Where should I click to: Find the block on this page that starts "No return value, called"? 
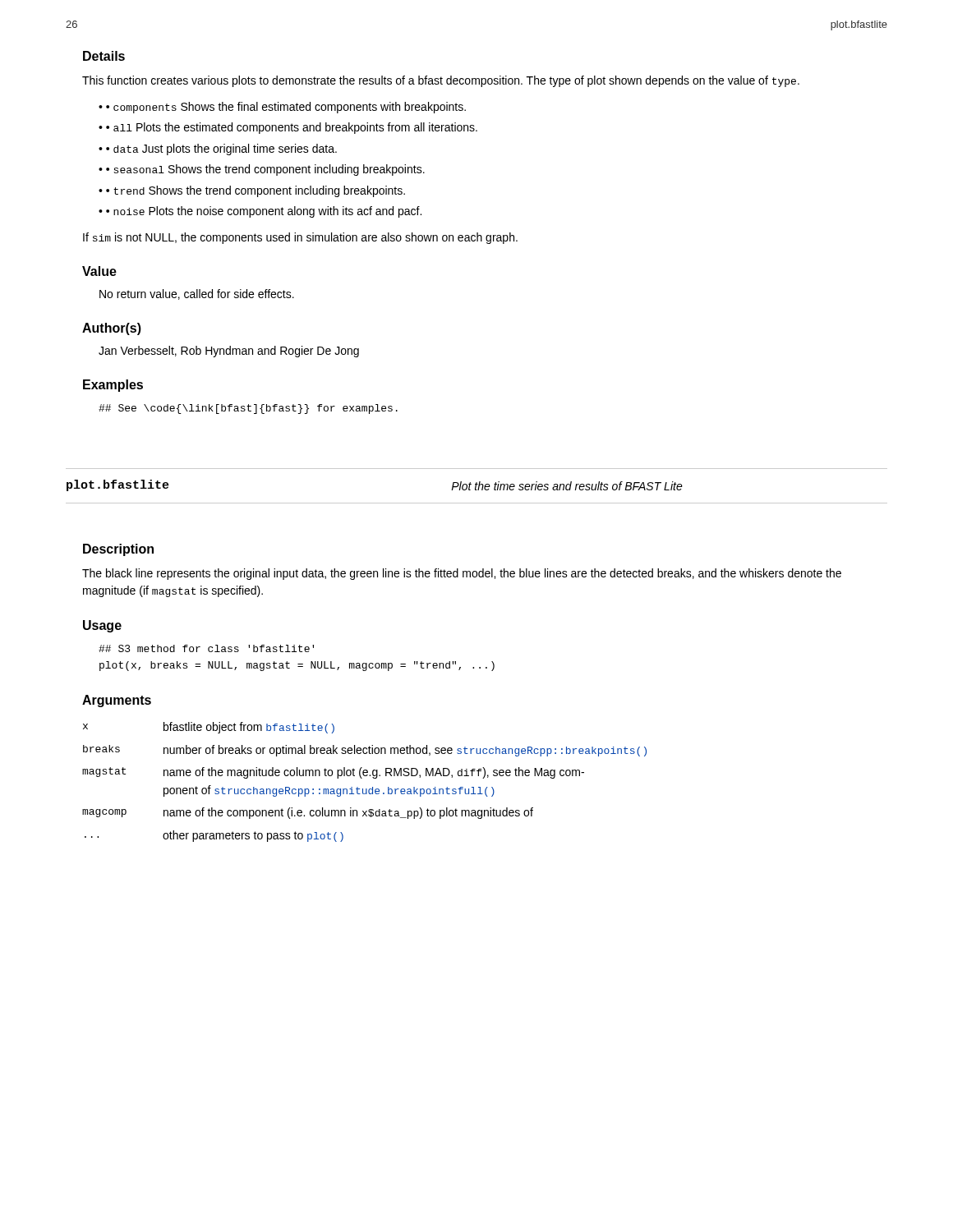click(197, 294)
